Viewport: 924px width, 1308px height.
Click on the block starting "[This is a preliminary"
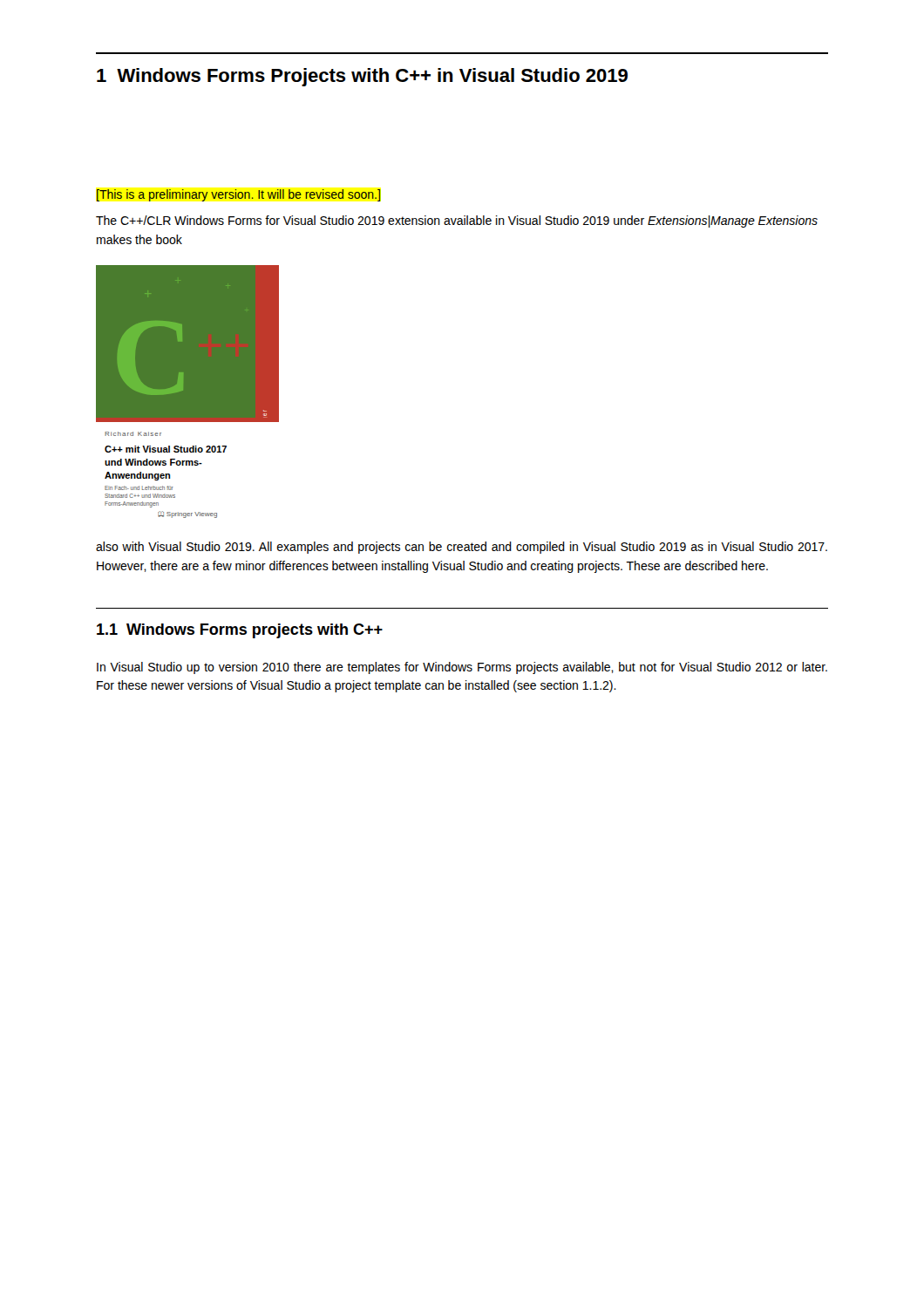[238, 194]
